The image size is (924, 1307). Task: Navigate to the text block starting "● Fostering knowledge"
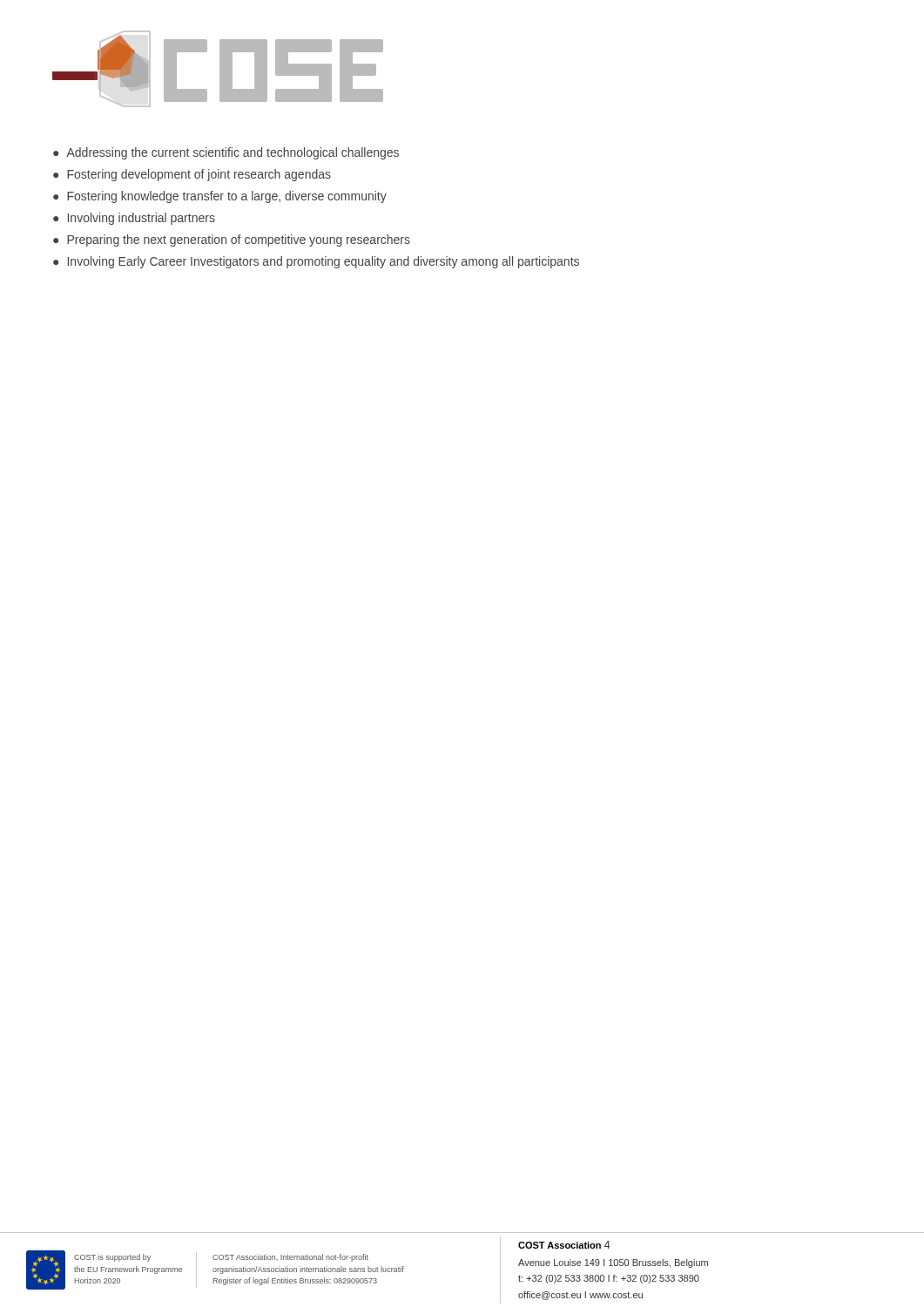tap(219, 196)
